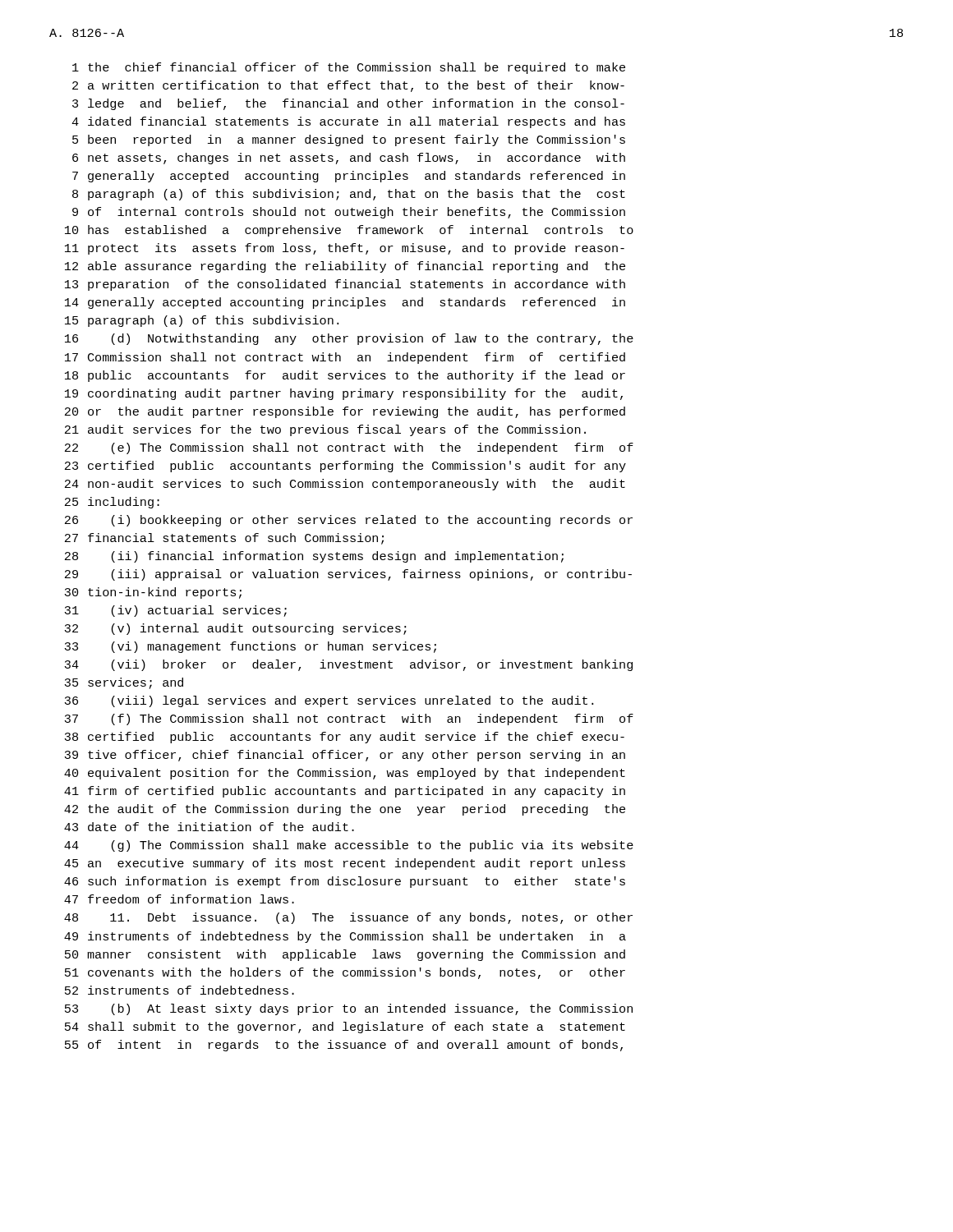Find the text block containing "1the chief financial officer"
The width and height of the screenshot is (953, 1232).
point(476,557)
